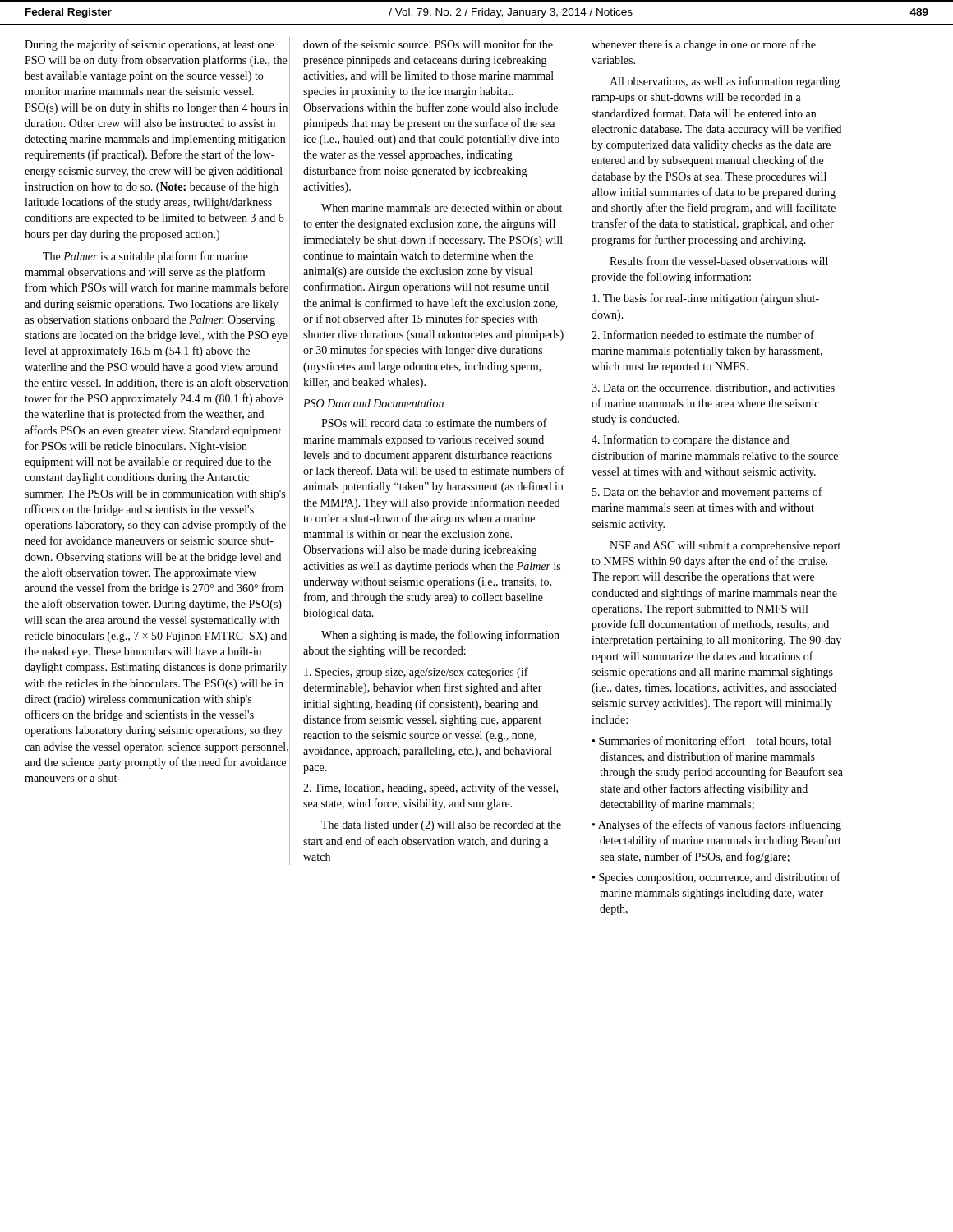Click the passage that begins "PSOs will record data to estimate the numbers"
This screenshot has width=953, height=1232.
click(434, 519)
